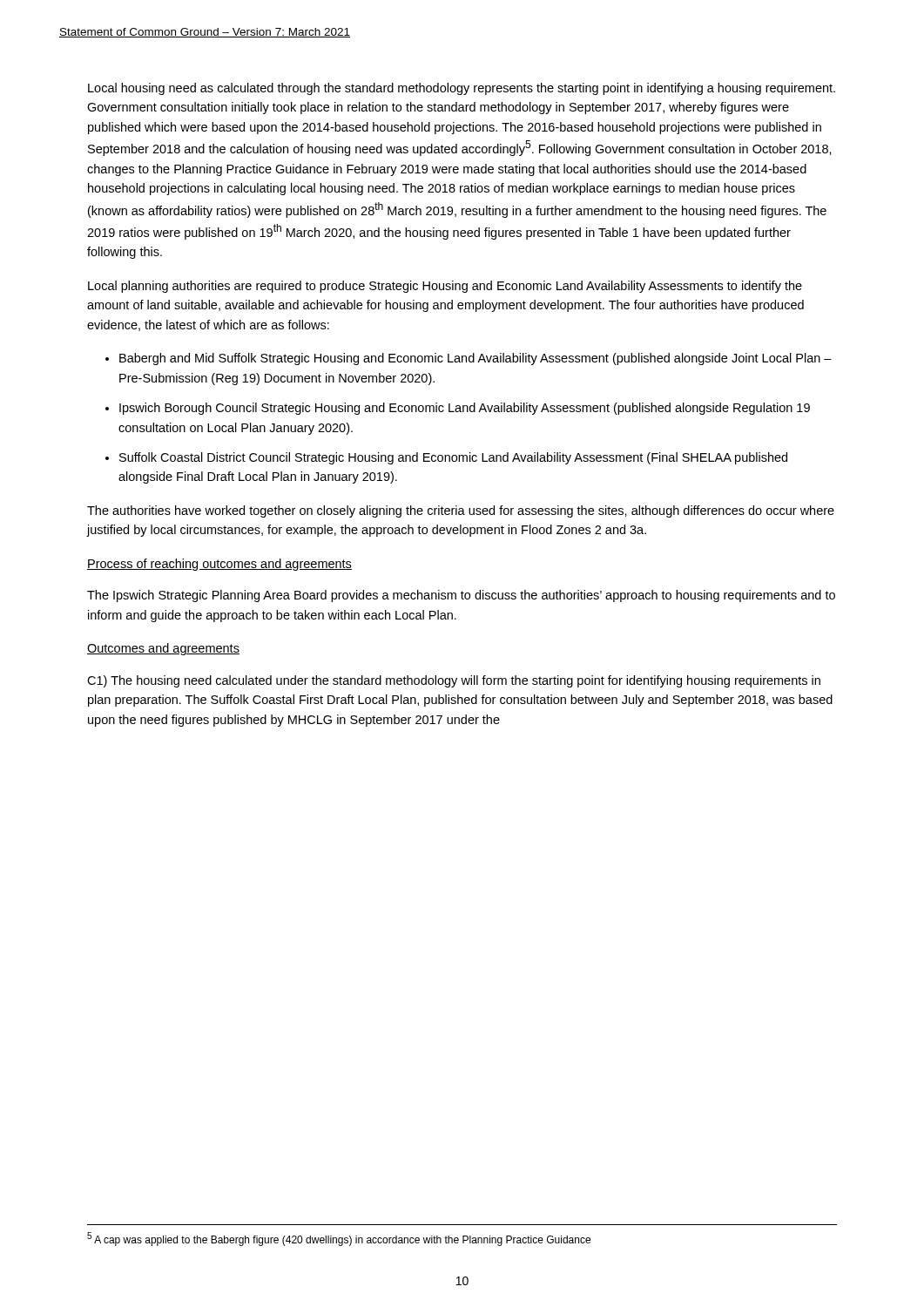The image size is (924, 1307).
Task: Click the passage that begins "Suffolk Coastal District Council Strategic"
Action: tap(453, 467)
